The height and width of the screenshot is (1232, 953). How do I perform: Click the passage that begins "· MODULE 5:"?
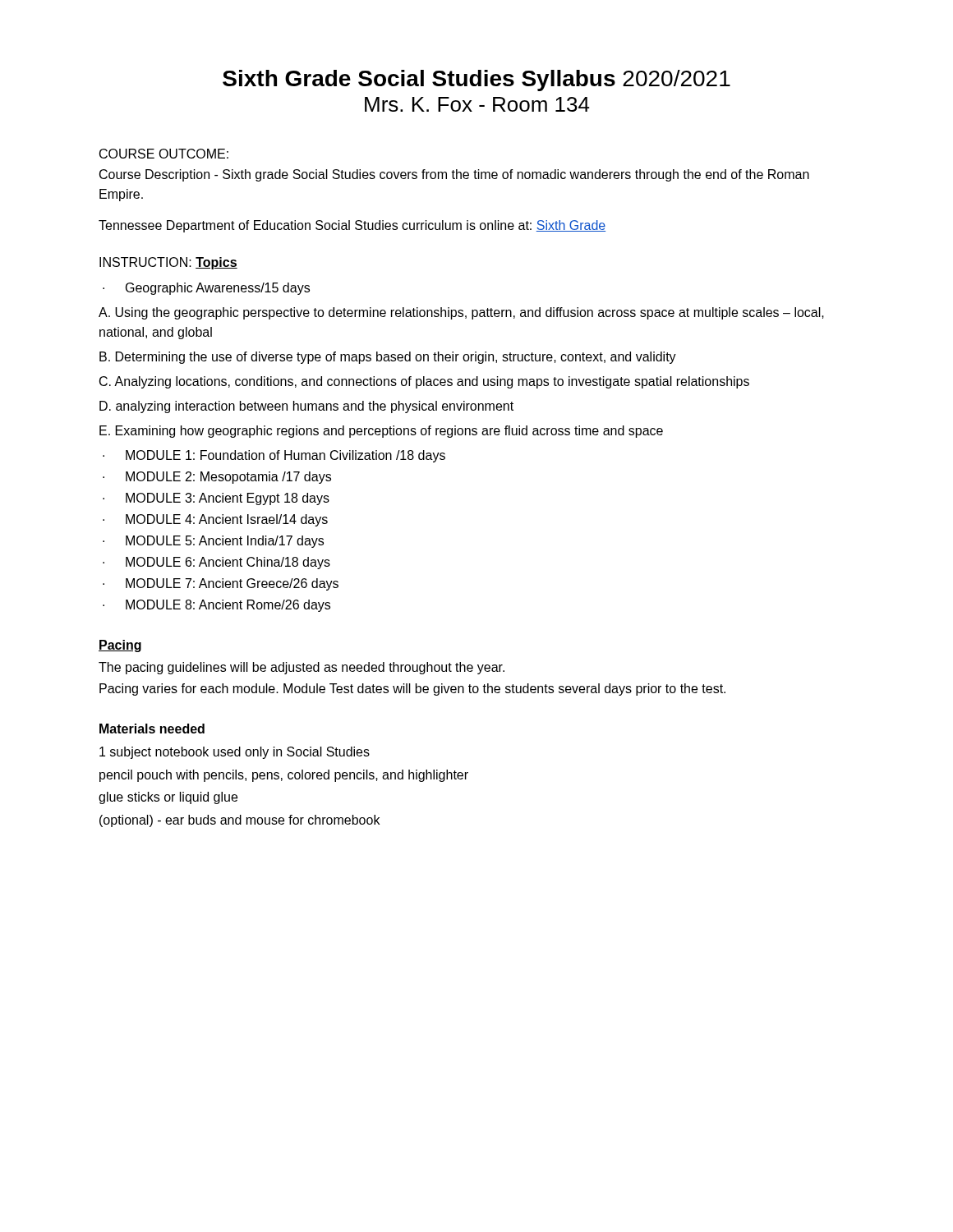pyautogui.click(x=213, y=542)
